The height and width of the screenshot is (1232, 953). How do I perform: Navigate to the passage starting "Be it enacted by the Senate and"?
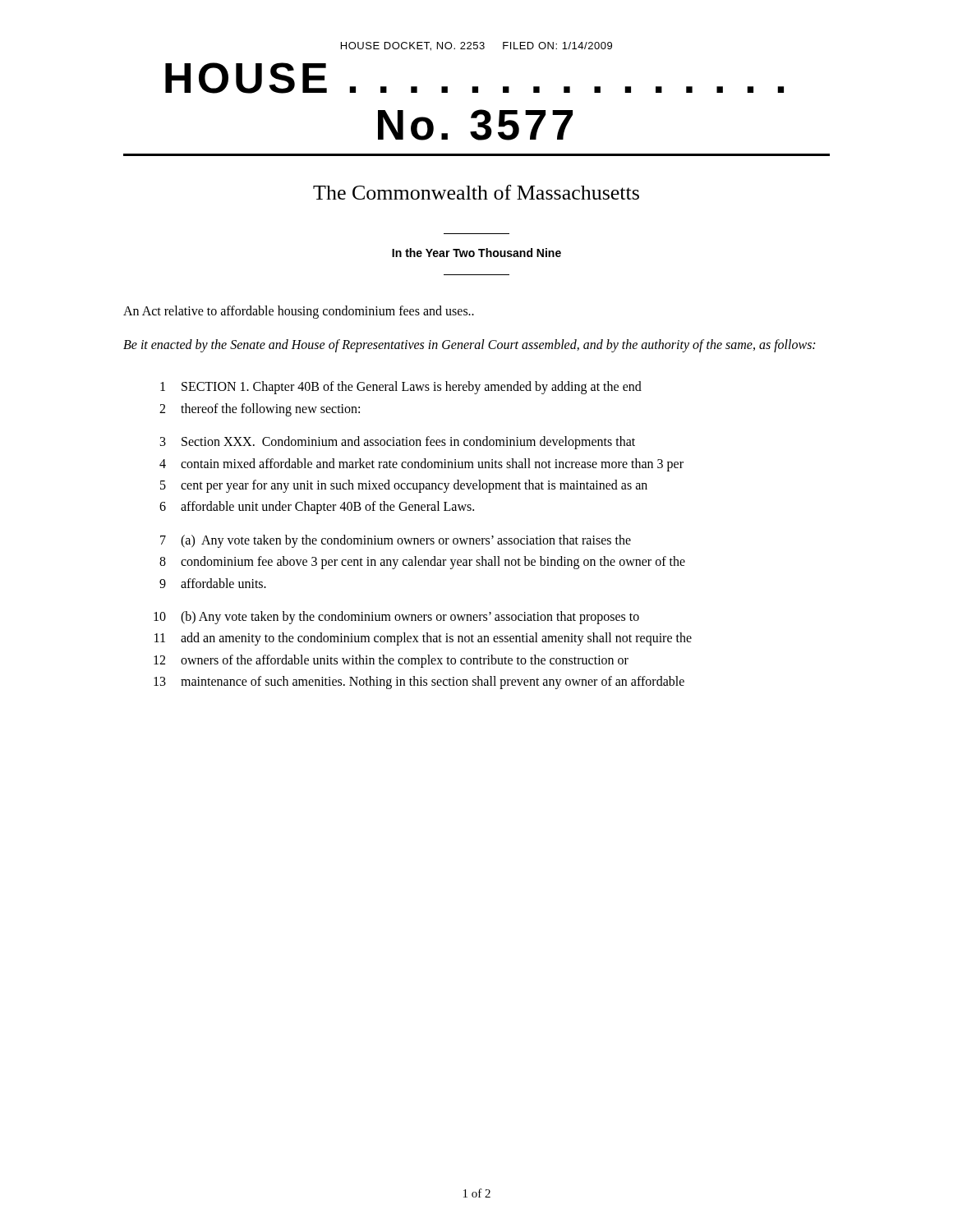[470, 345]
